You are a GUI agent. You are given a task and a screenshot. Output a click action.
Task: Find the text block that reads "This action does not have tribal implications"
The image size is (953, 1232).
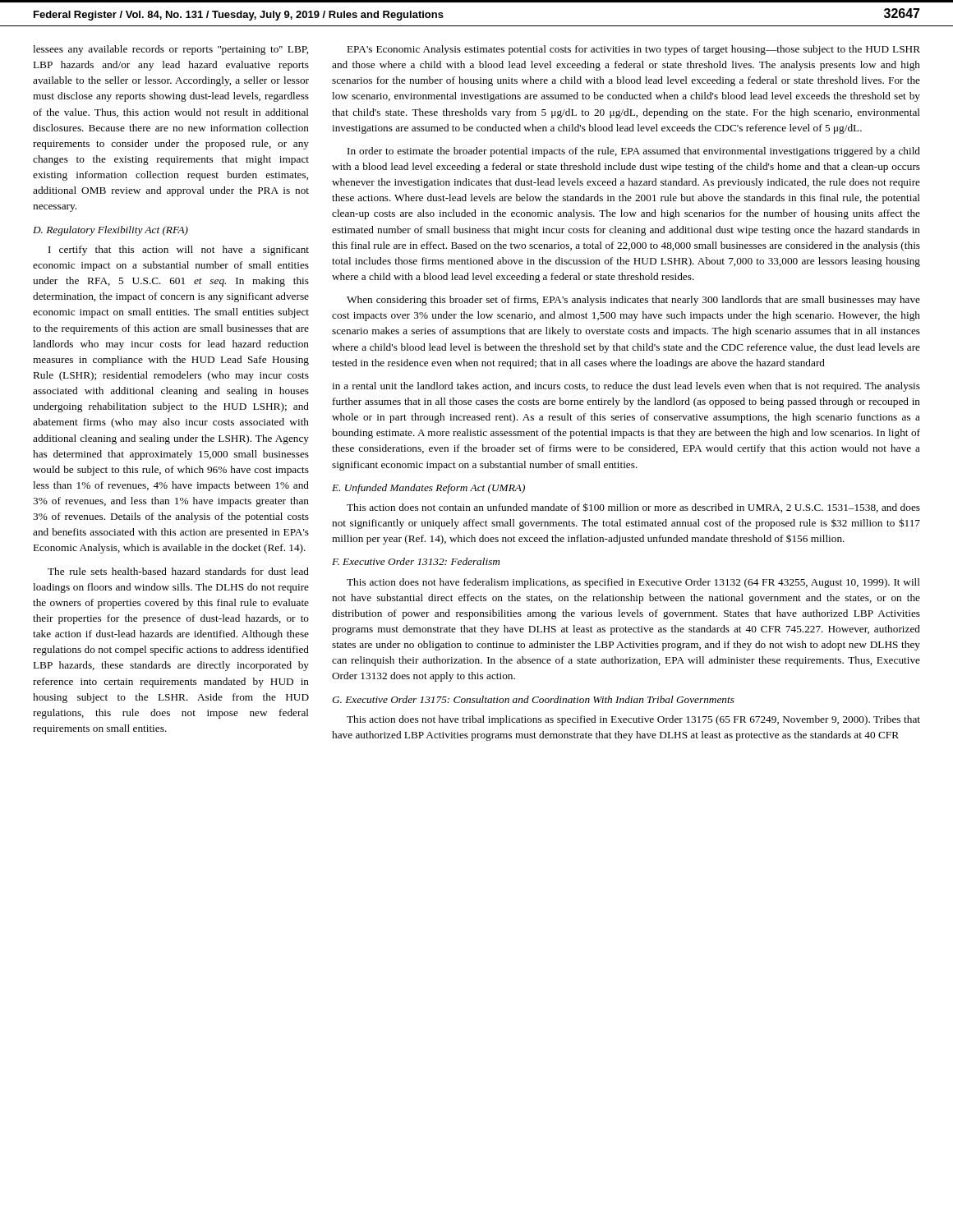[x=626, y=727]
